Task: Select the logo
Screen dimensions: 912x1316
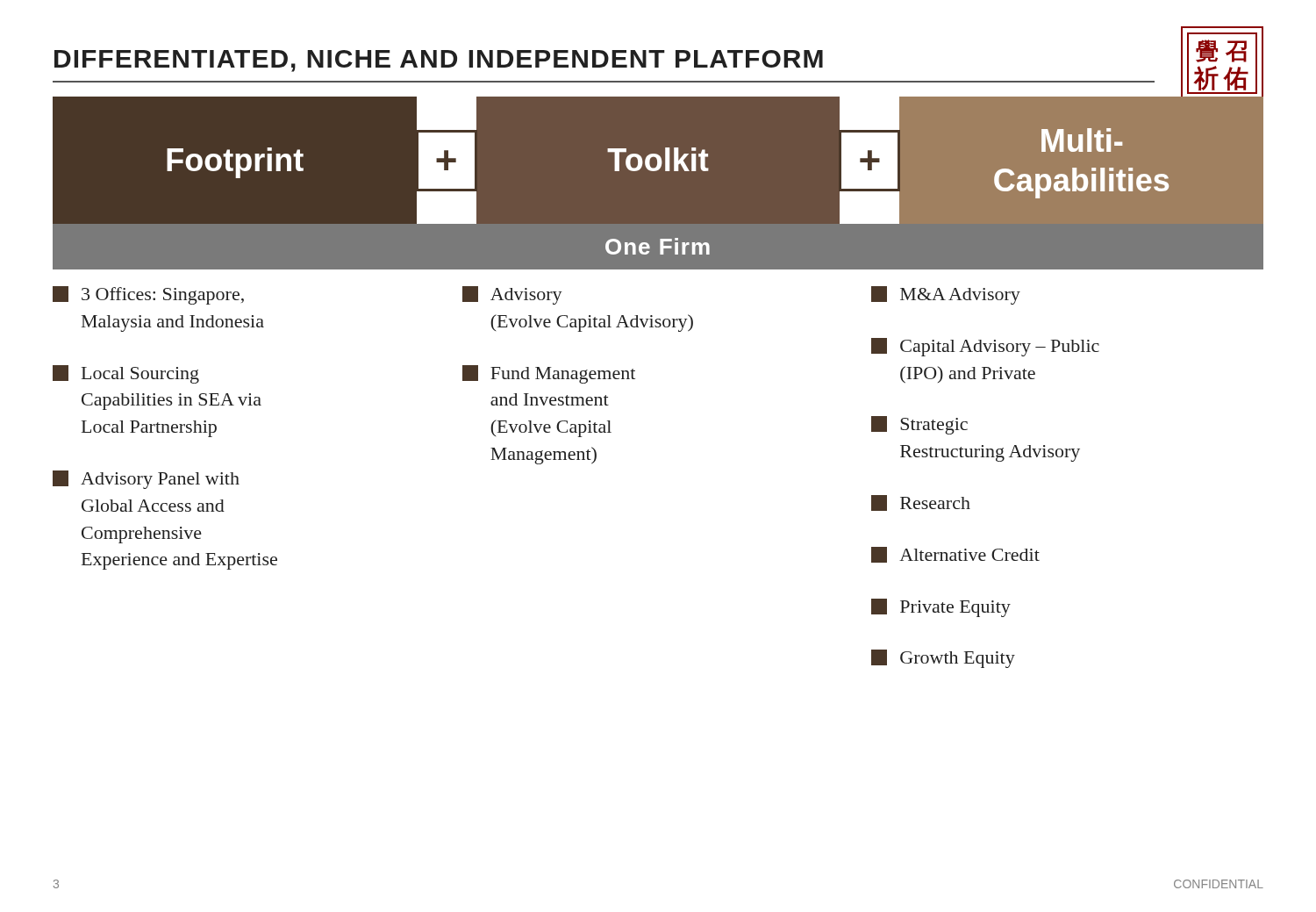Action: [x=1222, y=63]
